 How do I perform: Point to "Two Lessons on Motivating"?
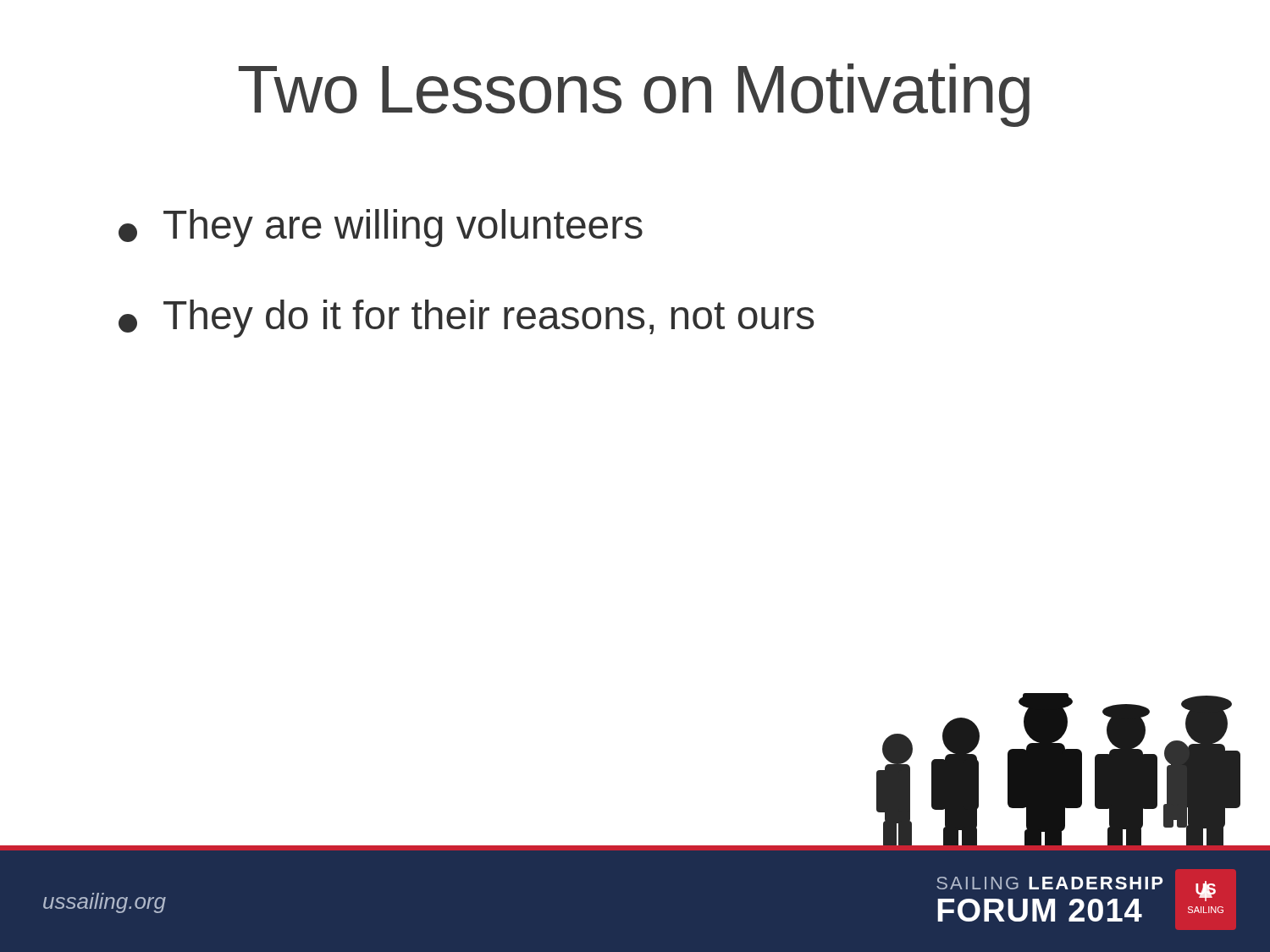point(635,90)
